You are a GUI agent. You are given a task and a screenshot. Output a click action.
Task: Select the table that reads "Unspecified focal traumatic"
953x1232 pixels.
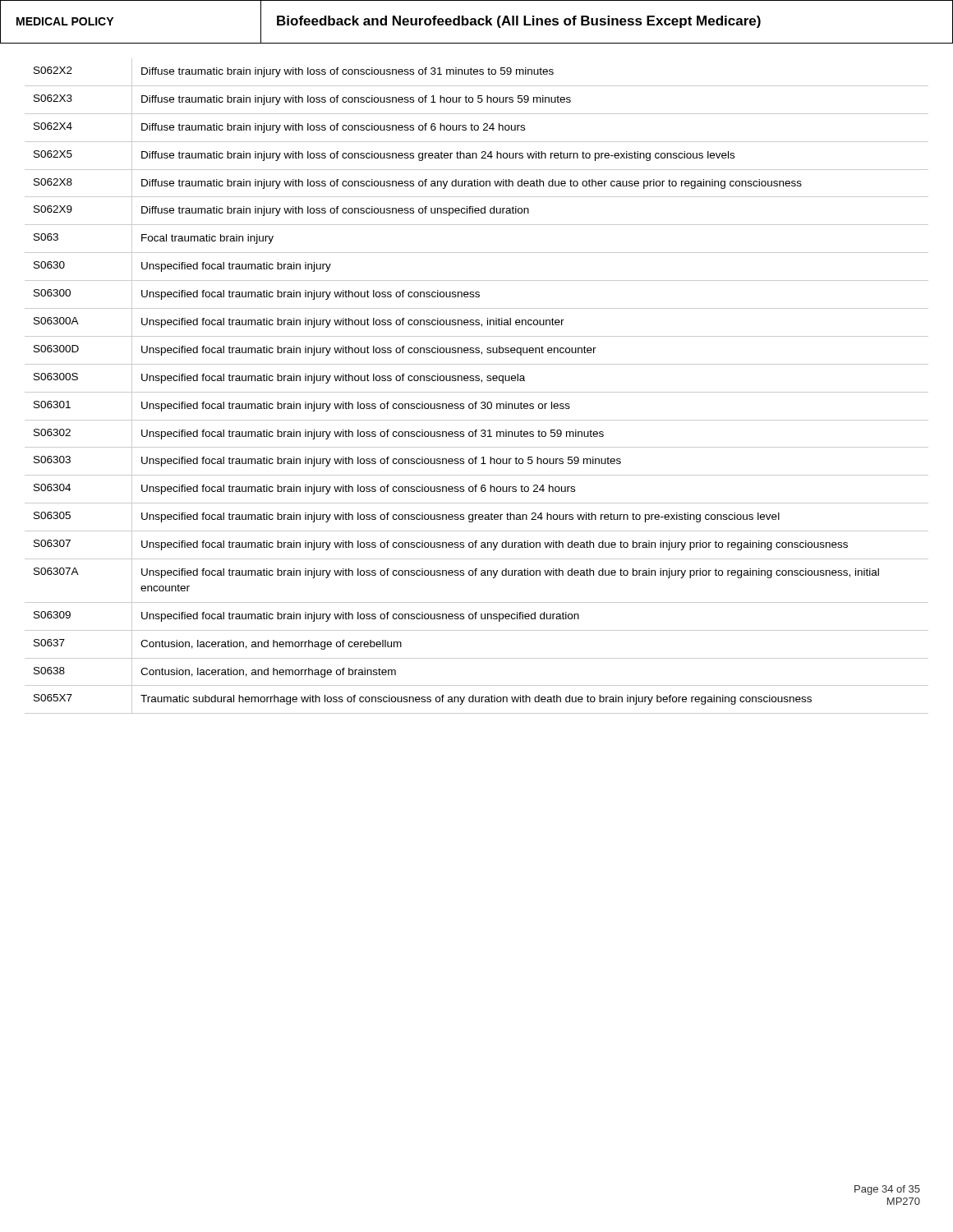point(476,386)
